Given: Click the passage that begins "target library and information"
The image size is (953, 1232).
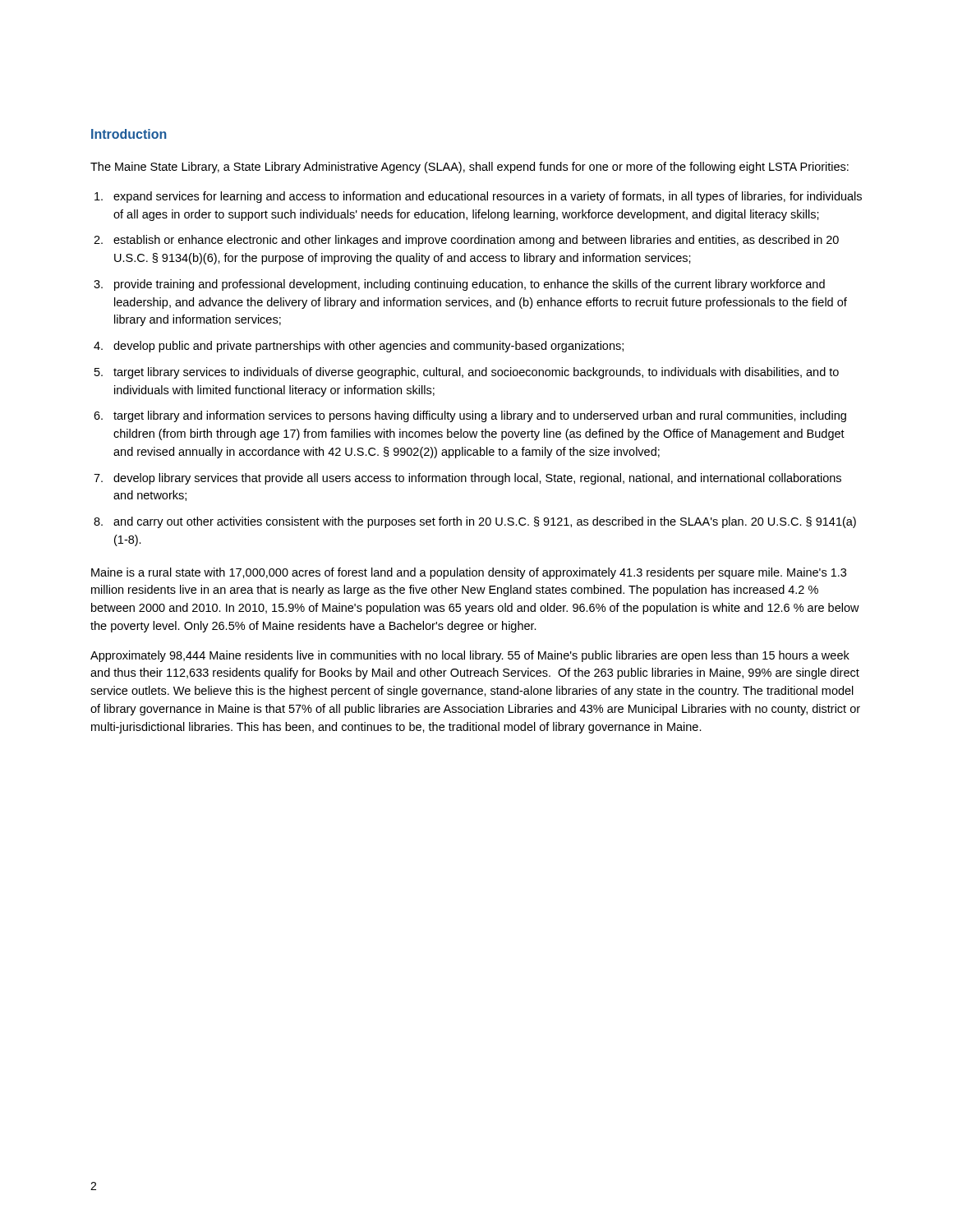Looking at the screenshot, I should (480, 434).
